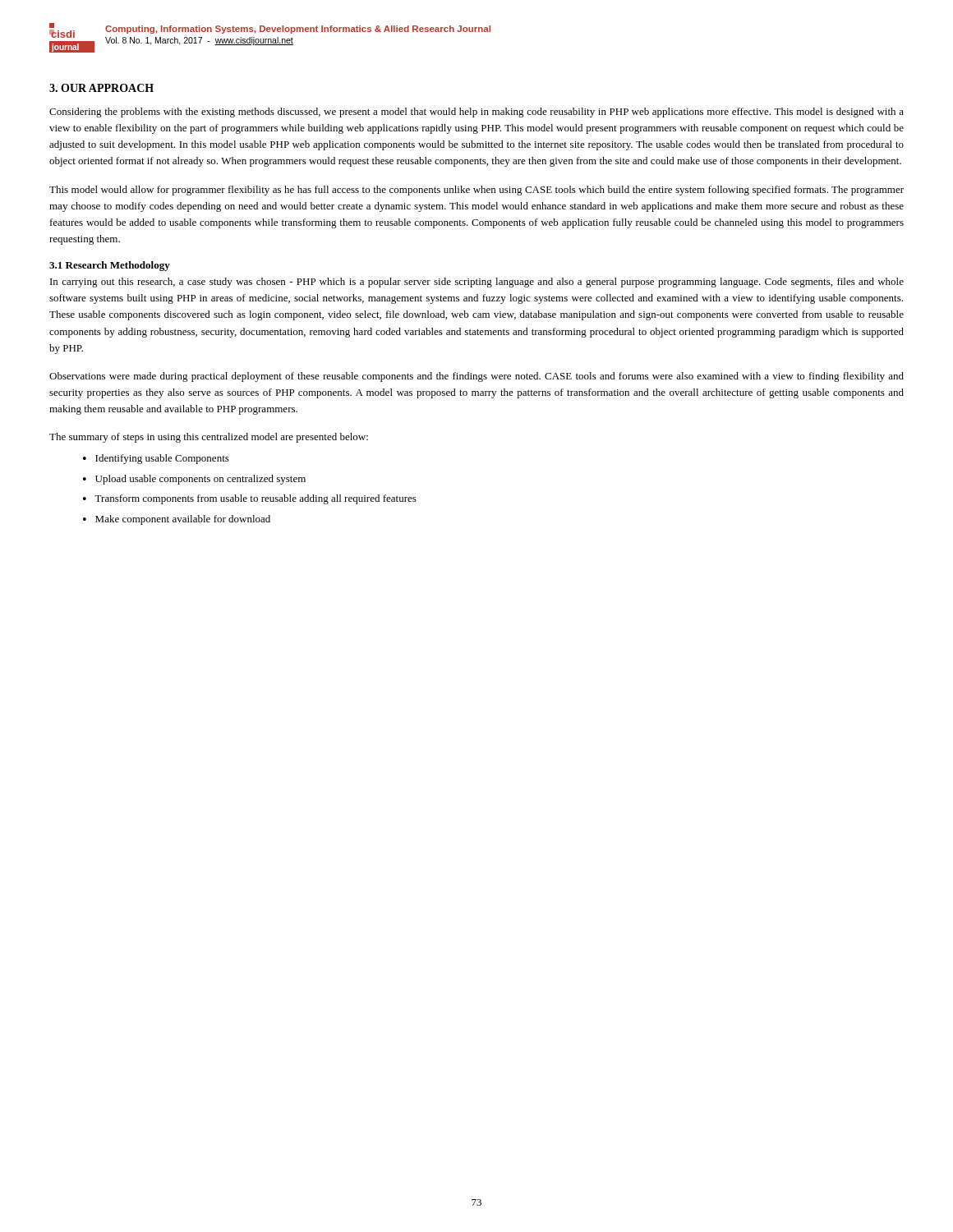Find the list item containing "• Make component available for"
This screenshot has width=953, height=1232.
coord(176,520)
